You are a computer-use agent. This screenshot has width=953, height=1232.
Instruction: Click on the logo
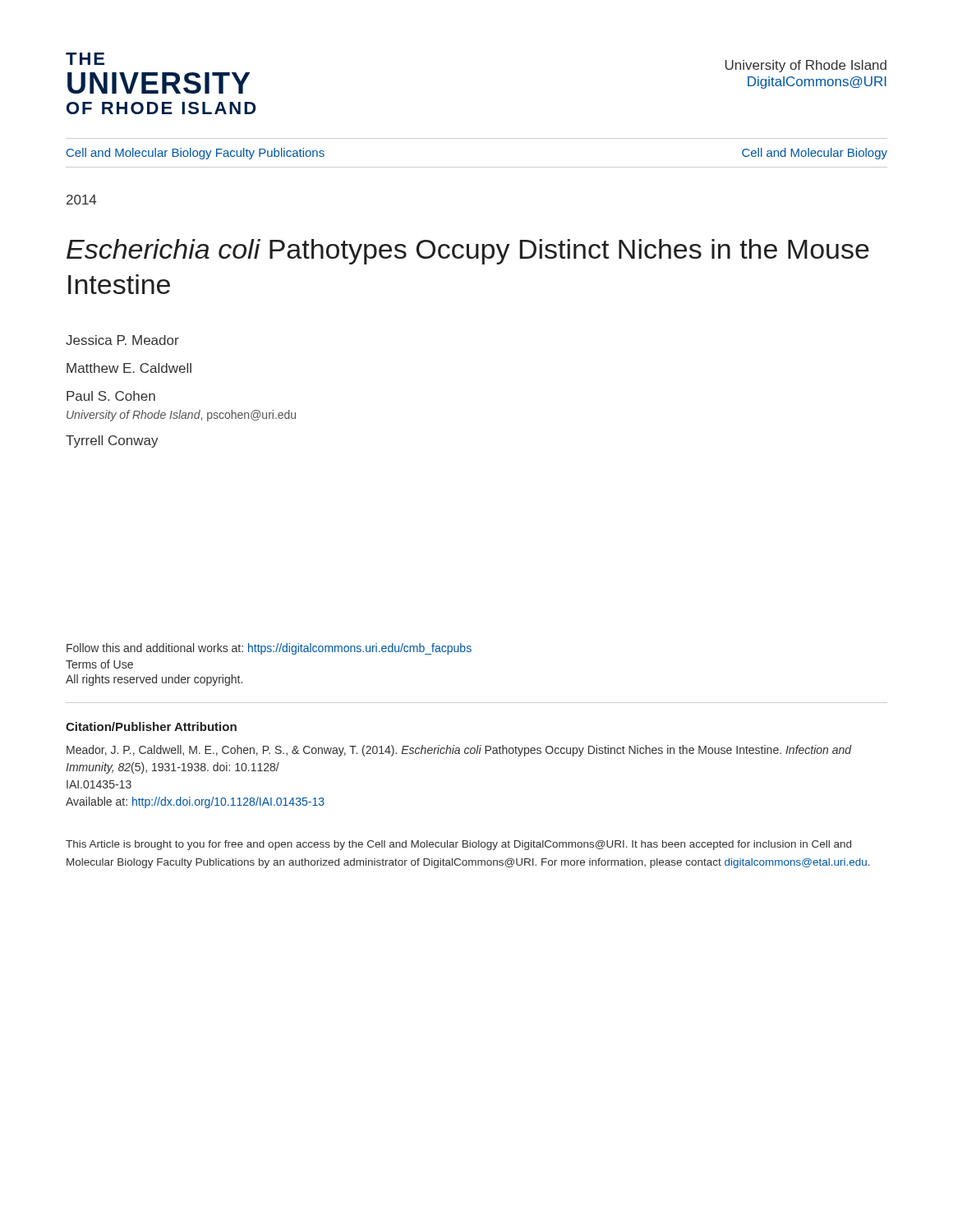coord(162,84)
